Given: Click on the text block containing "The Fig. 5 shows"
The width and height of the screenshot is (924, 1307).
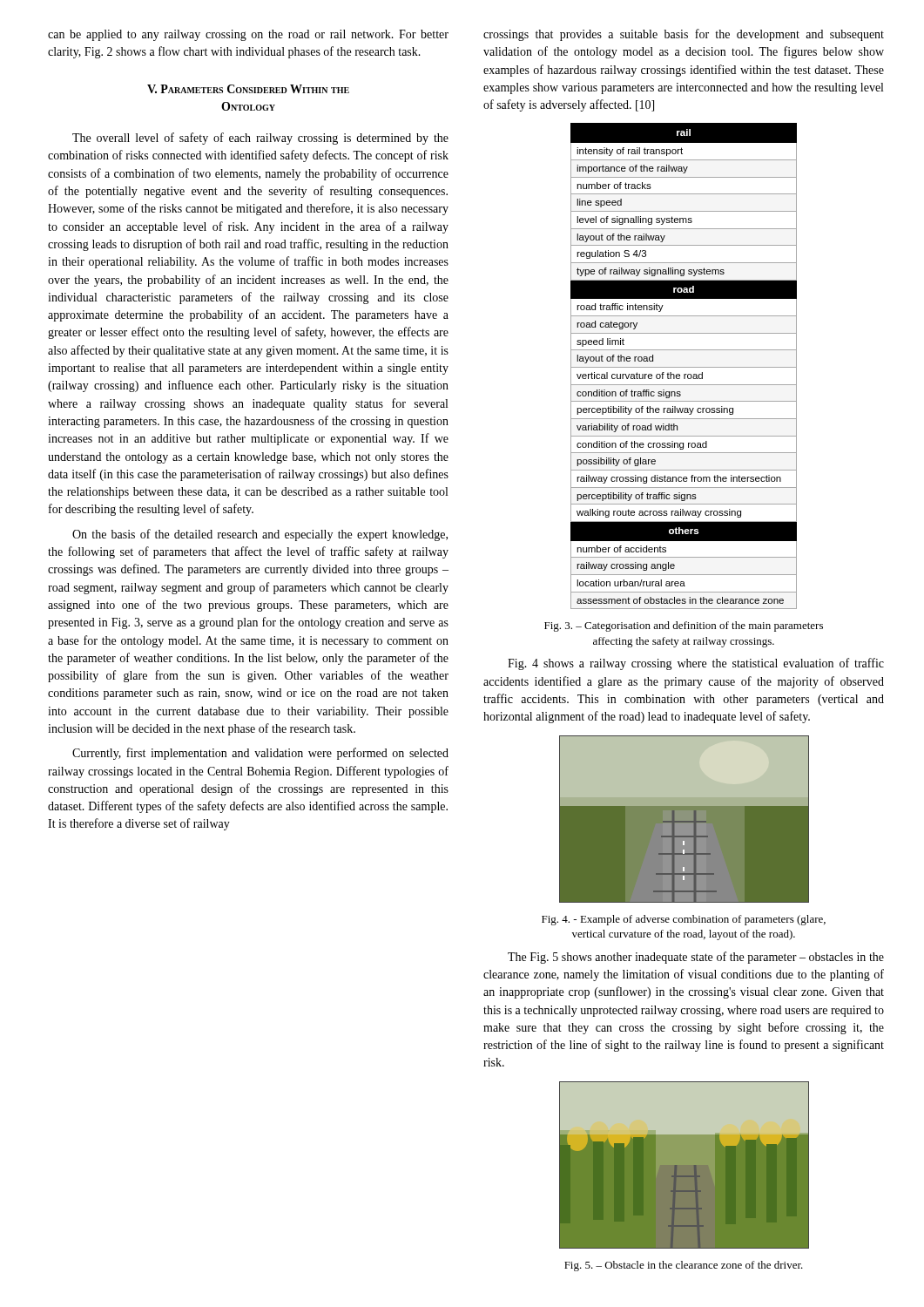Looking at the screenshot, I should click(684, 1011).
